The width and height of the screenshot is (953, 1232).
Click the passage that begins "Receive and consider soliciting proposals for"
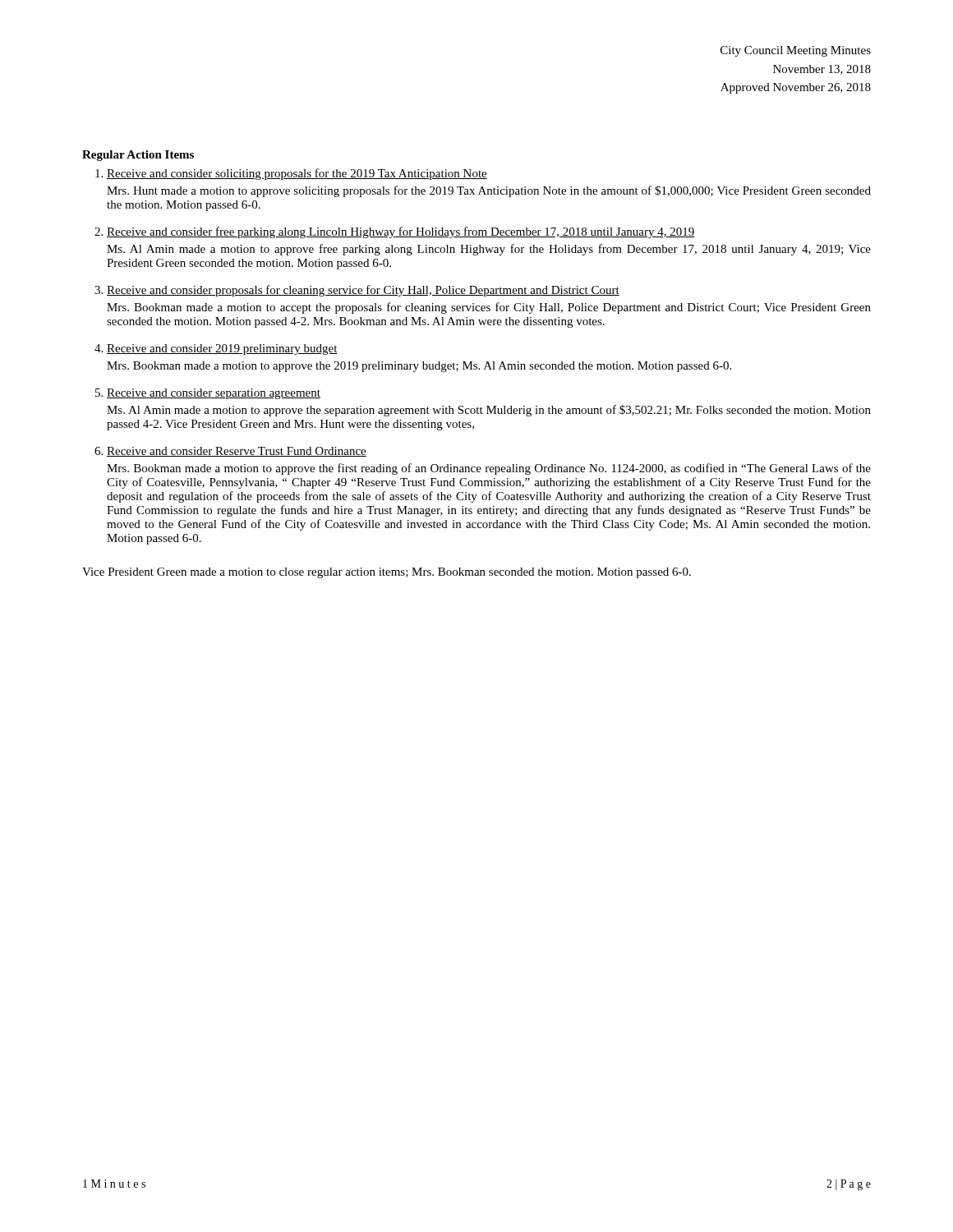coord(489,189)
